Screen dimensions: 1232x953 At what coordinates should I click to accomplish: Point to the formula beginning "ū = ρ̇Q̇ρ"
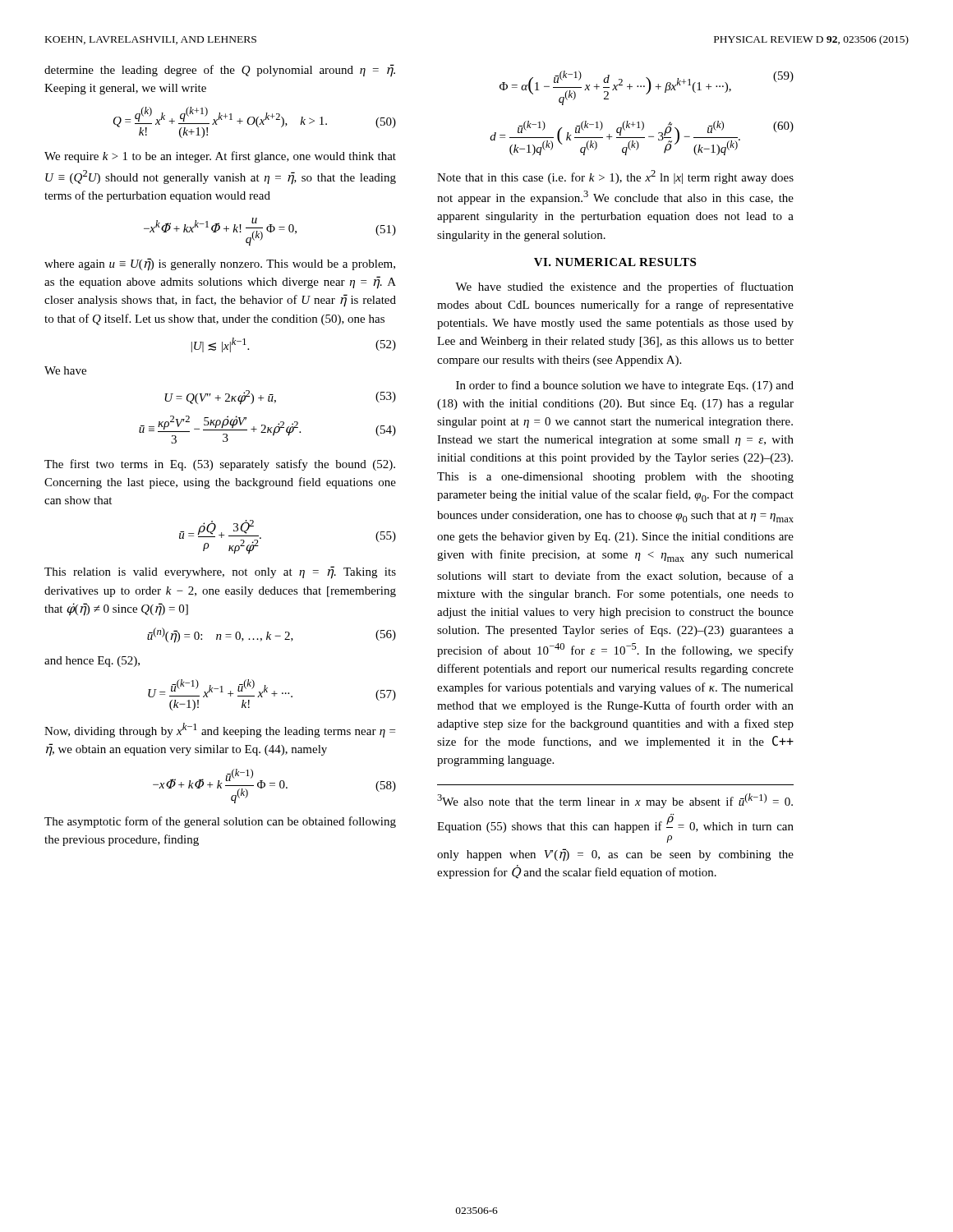(207, 537)
